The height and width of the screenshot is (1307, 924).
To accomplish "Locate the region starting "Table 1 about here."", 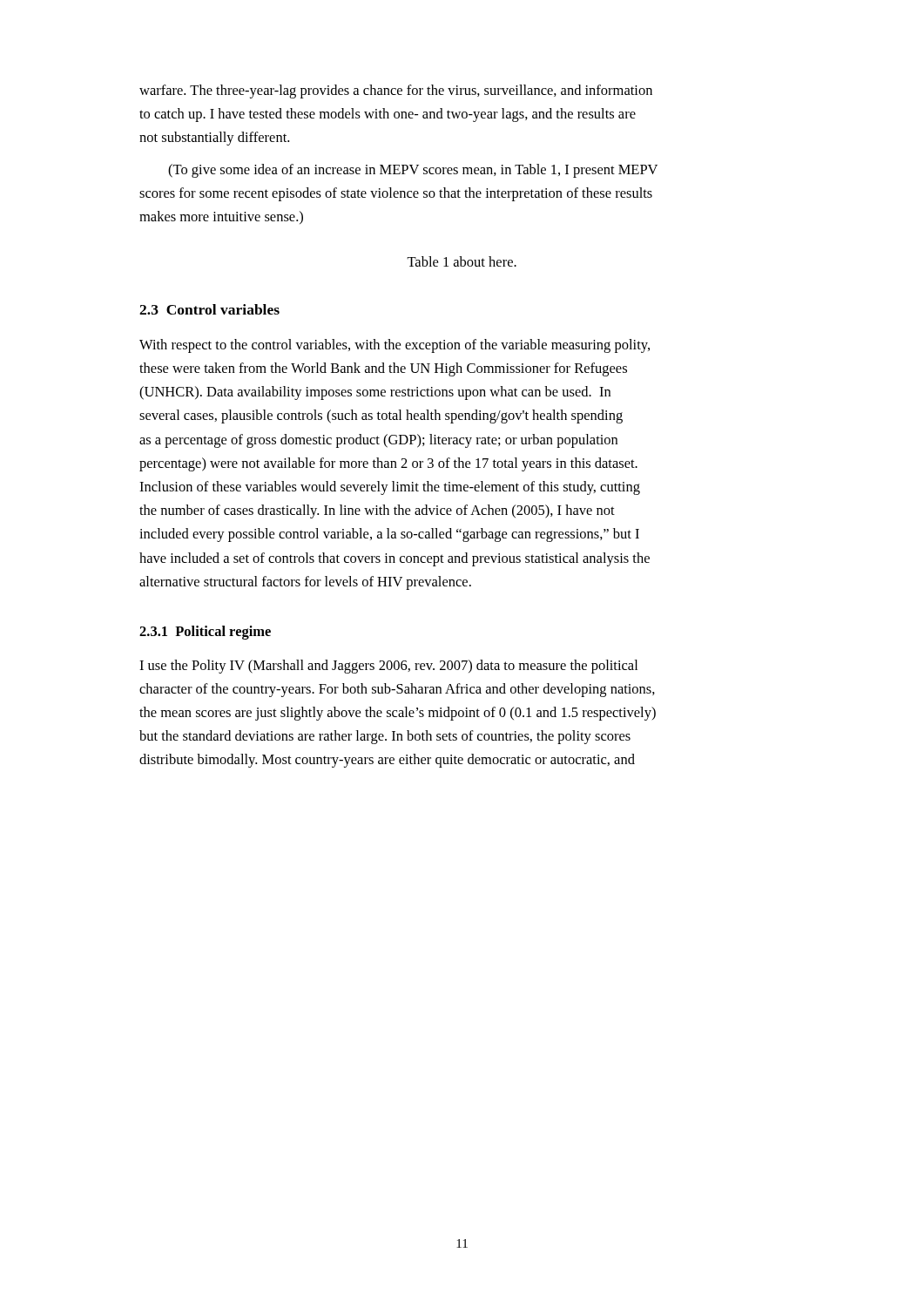I will pyautogui.click(x=462, y=262).
